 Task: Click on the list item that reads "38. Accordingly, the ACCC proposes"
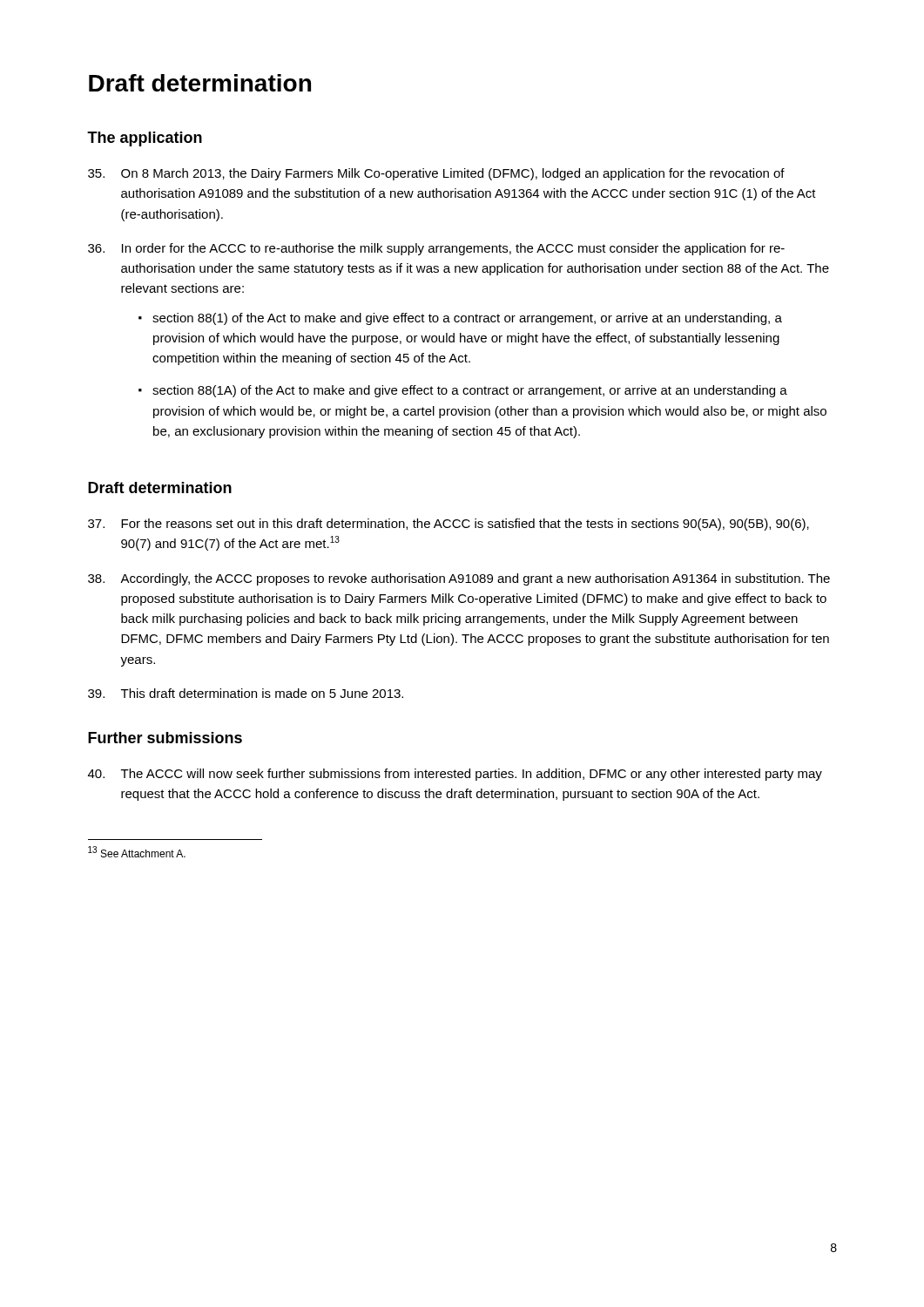462,618
